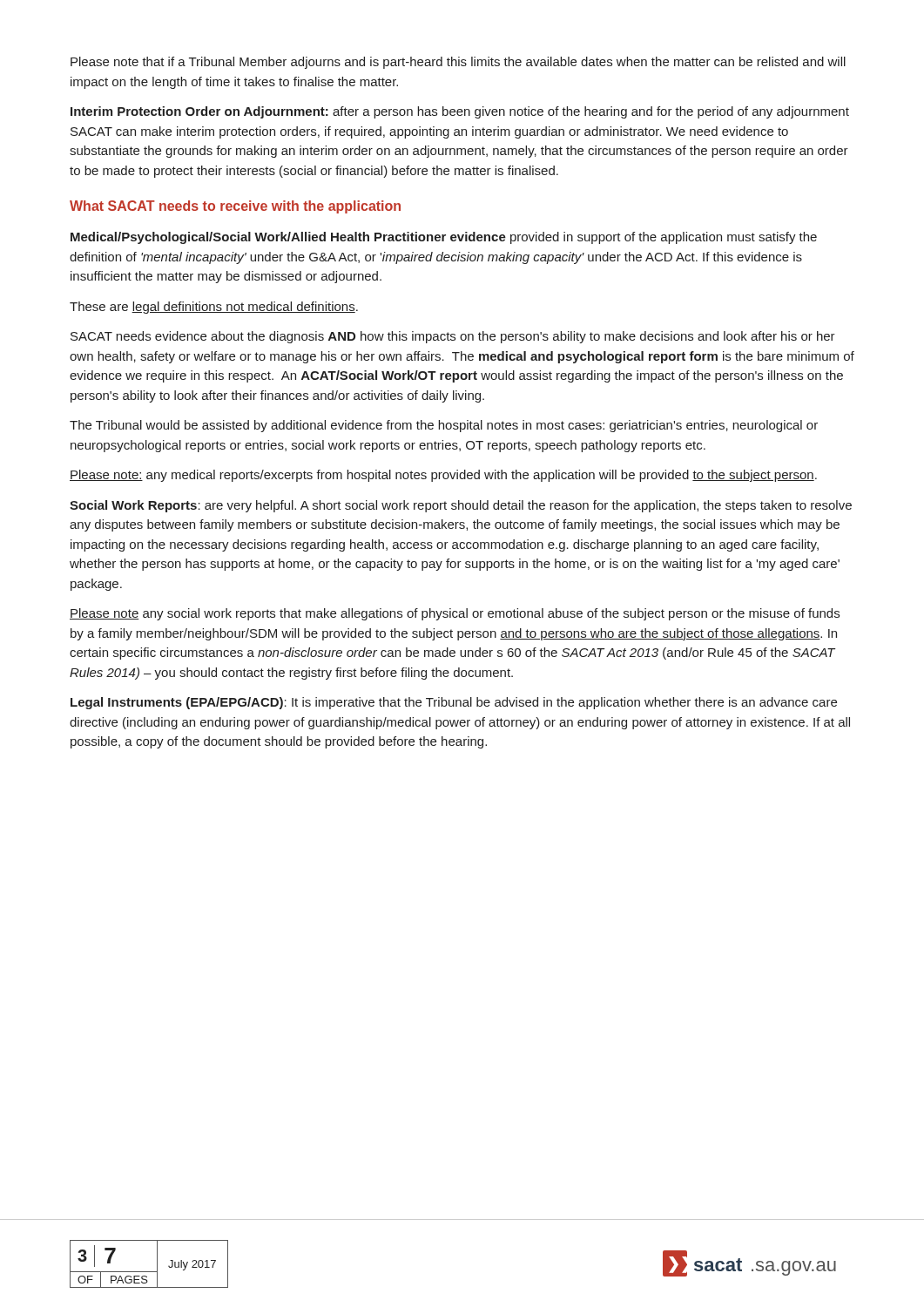
Task: Point to the block beginning "Please note that if a Tribunal Member"
Action: coord(462,72)
